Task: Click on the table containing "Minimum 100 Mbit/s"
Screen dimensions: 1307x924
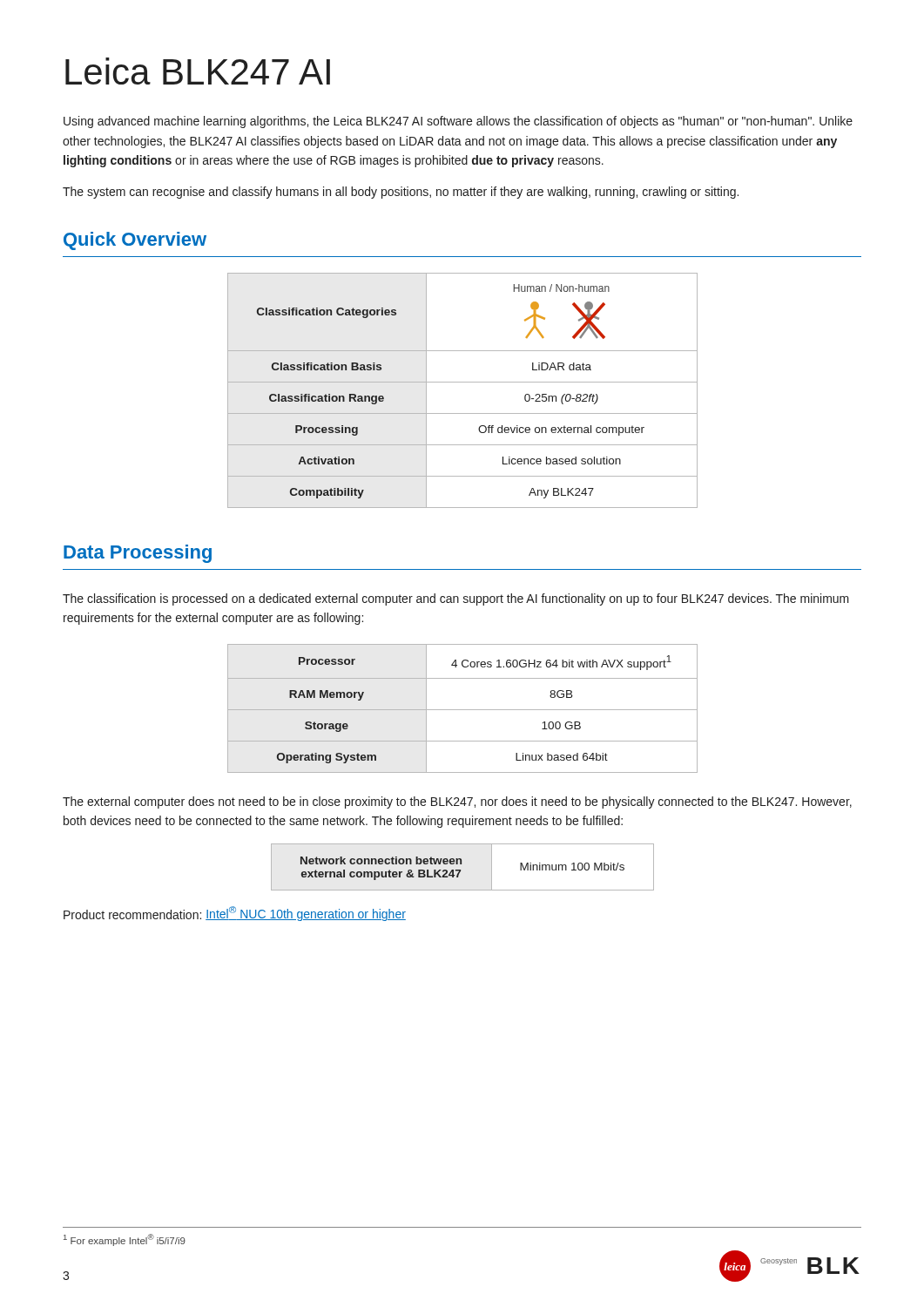Action: click(x=462, y=867)
